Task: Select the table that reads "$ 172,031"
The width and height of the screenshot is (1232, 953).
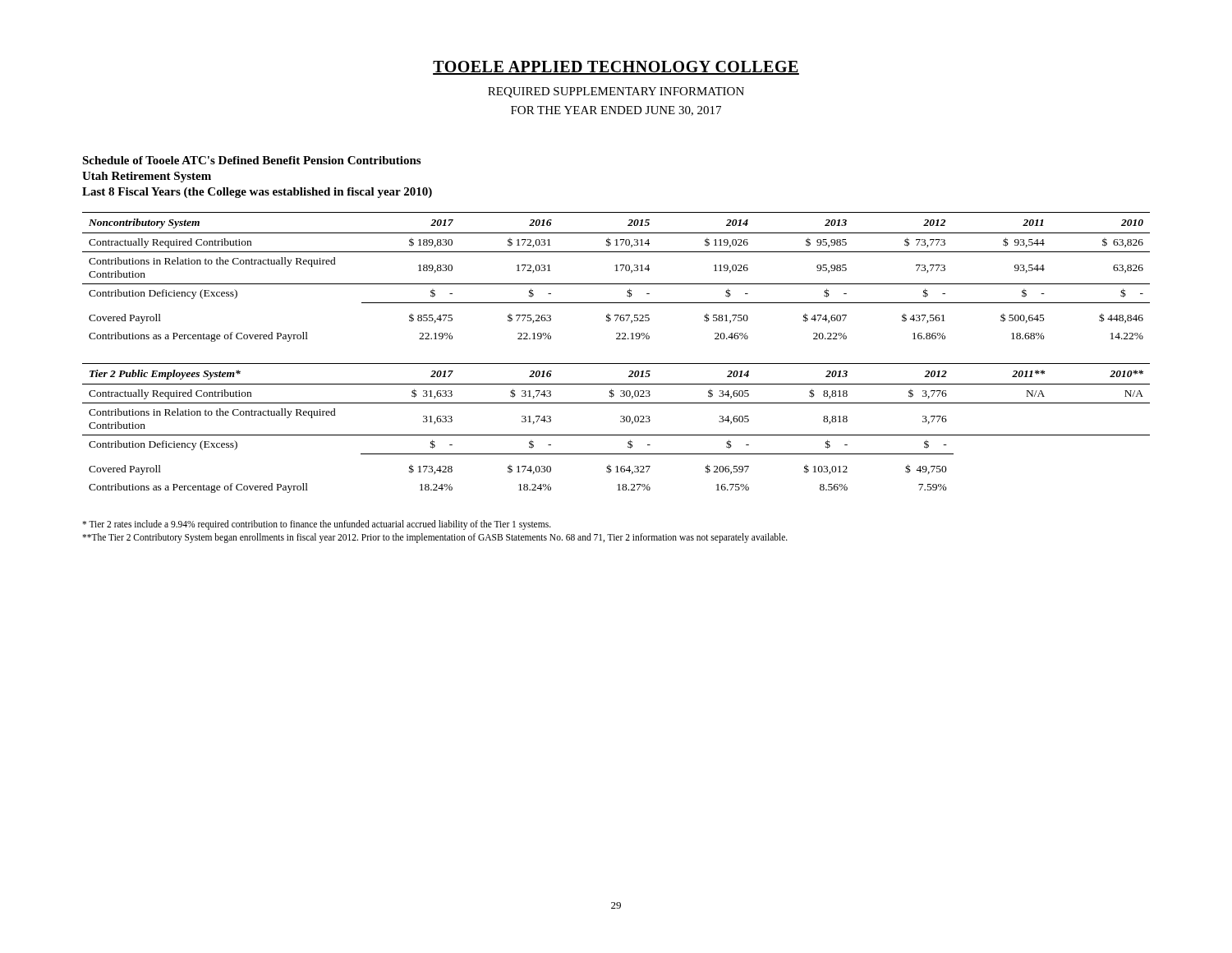Action: [616, 279]
